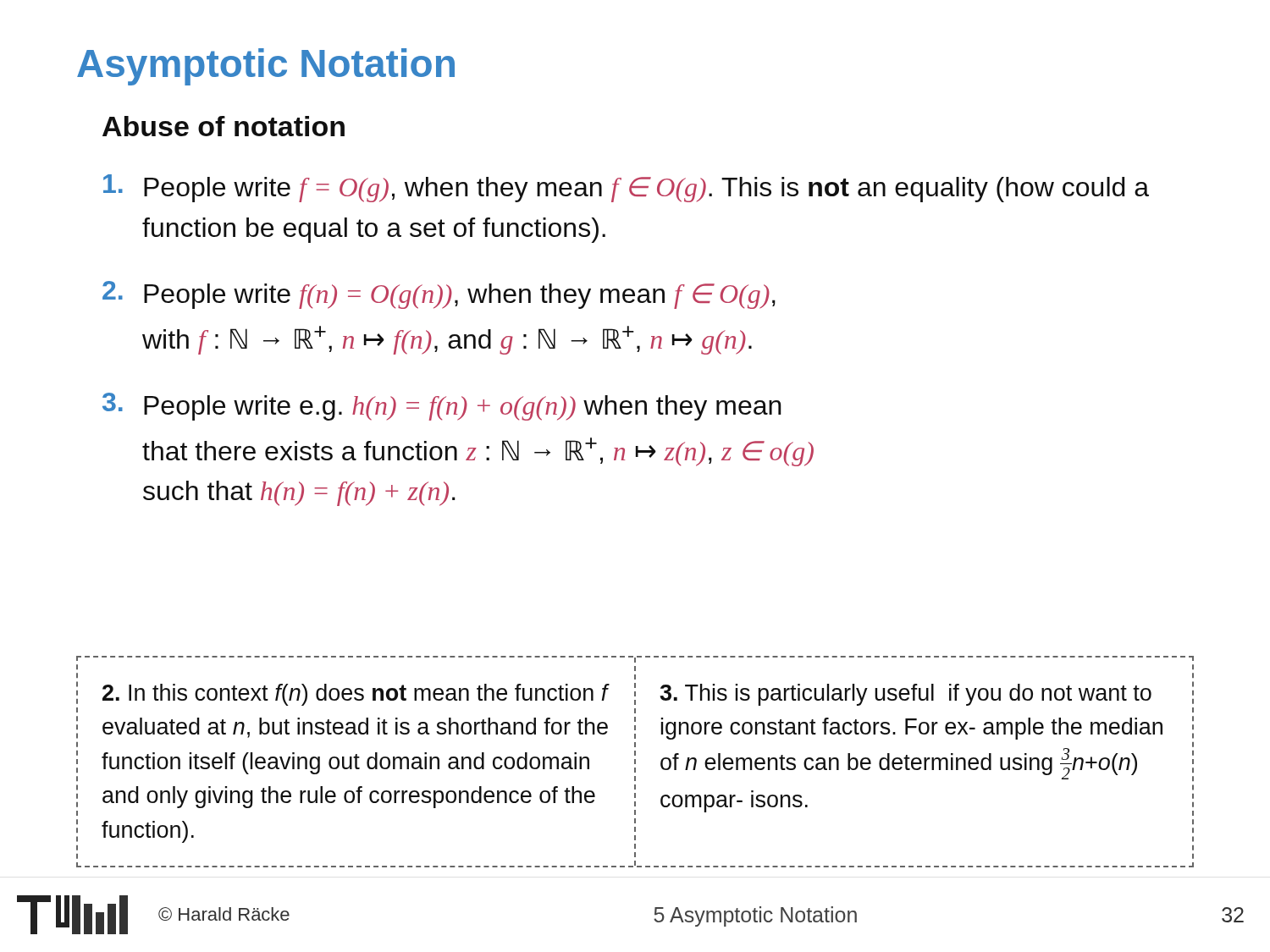Click on the text block that says "In this context f(n) does"

click(355, 761)
